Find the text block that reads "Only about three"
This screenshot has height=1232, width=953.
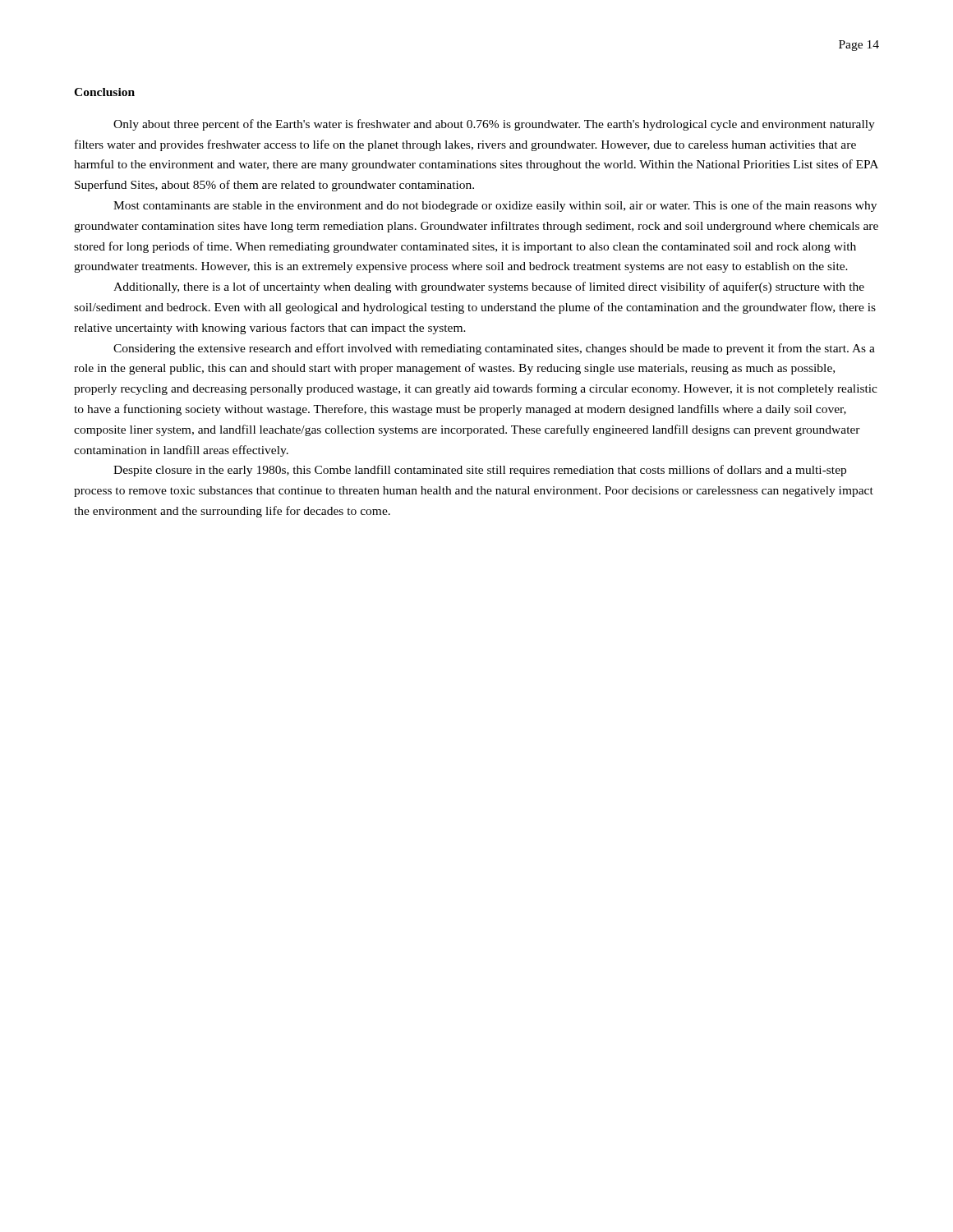point(476,154)
